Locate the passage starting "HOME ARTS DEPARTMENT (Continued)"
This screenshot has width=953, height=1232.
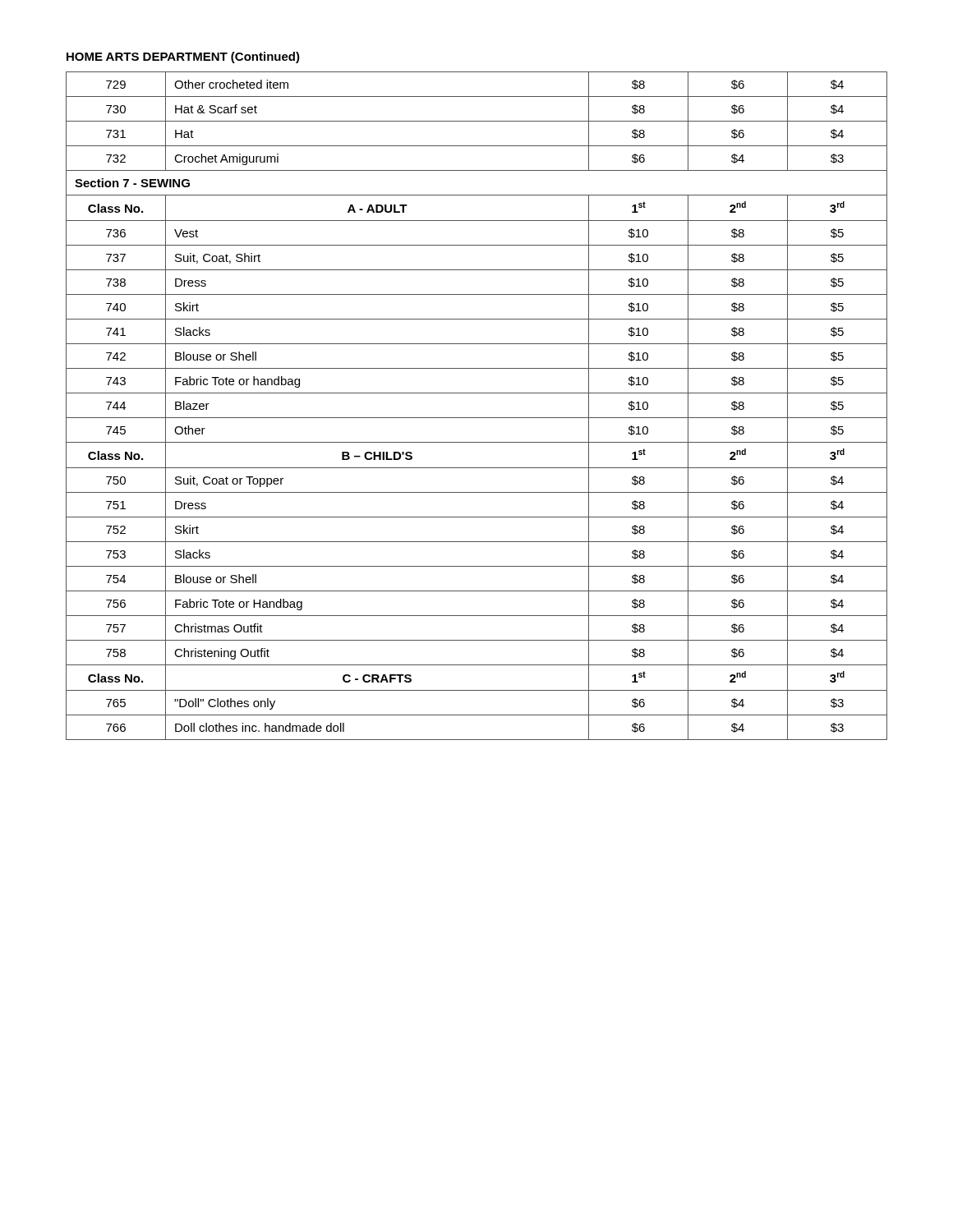point(183,56)
